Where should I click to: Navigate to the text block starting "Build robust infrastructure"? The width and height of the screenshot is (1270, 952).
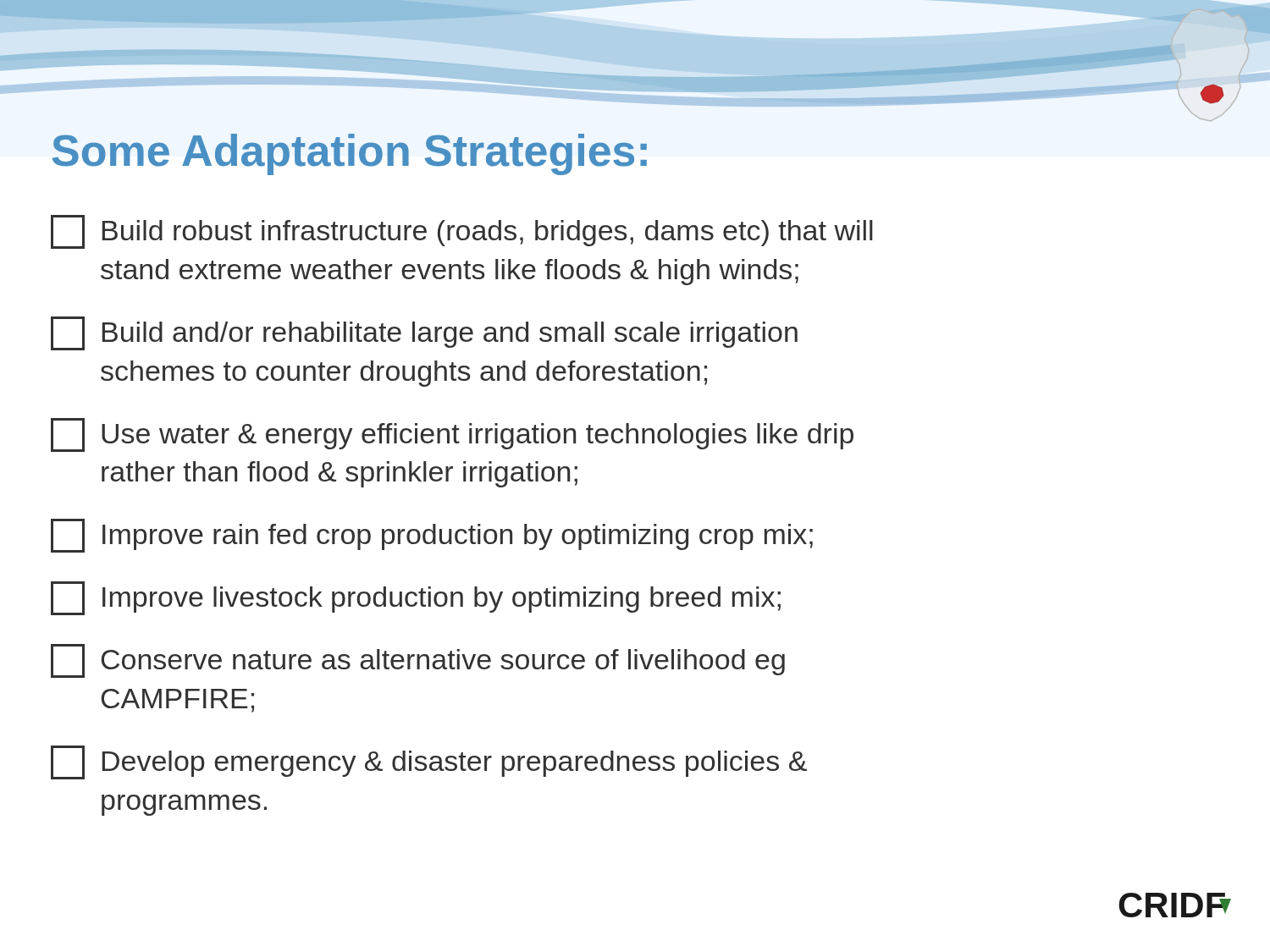(635, 250)
